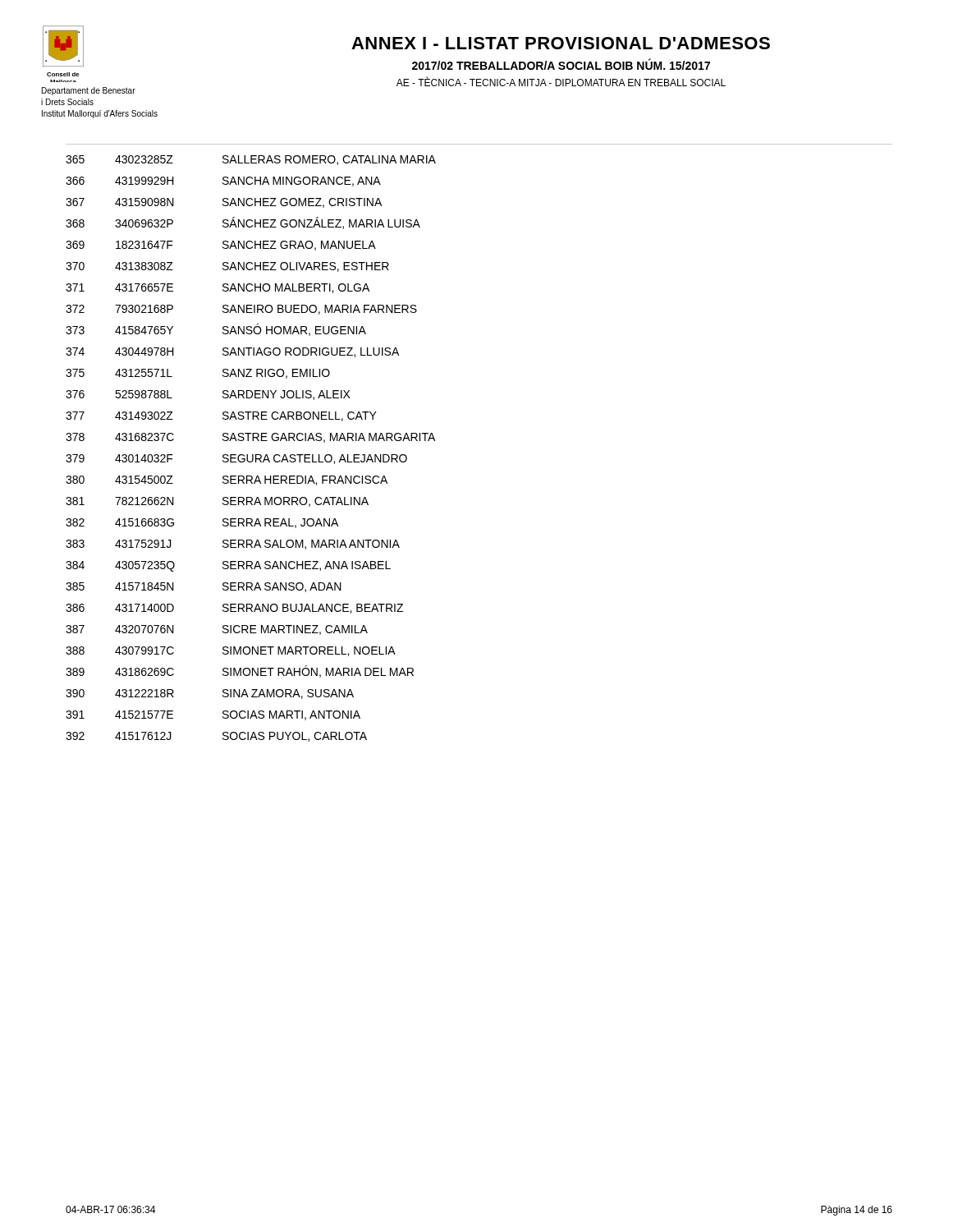
Task: Point to the element starting "389 43186269C SIMONET RAHÓN, MARIA"
Action: pyautogui.click(x=240, y=671)
